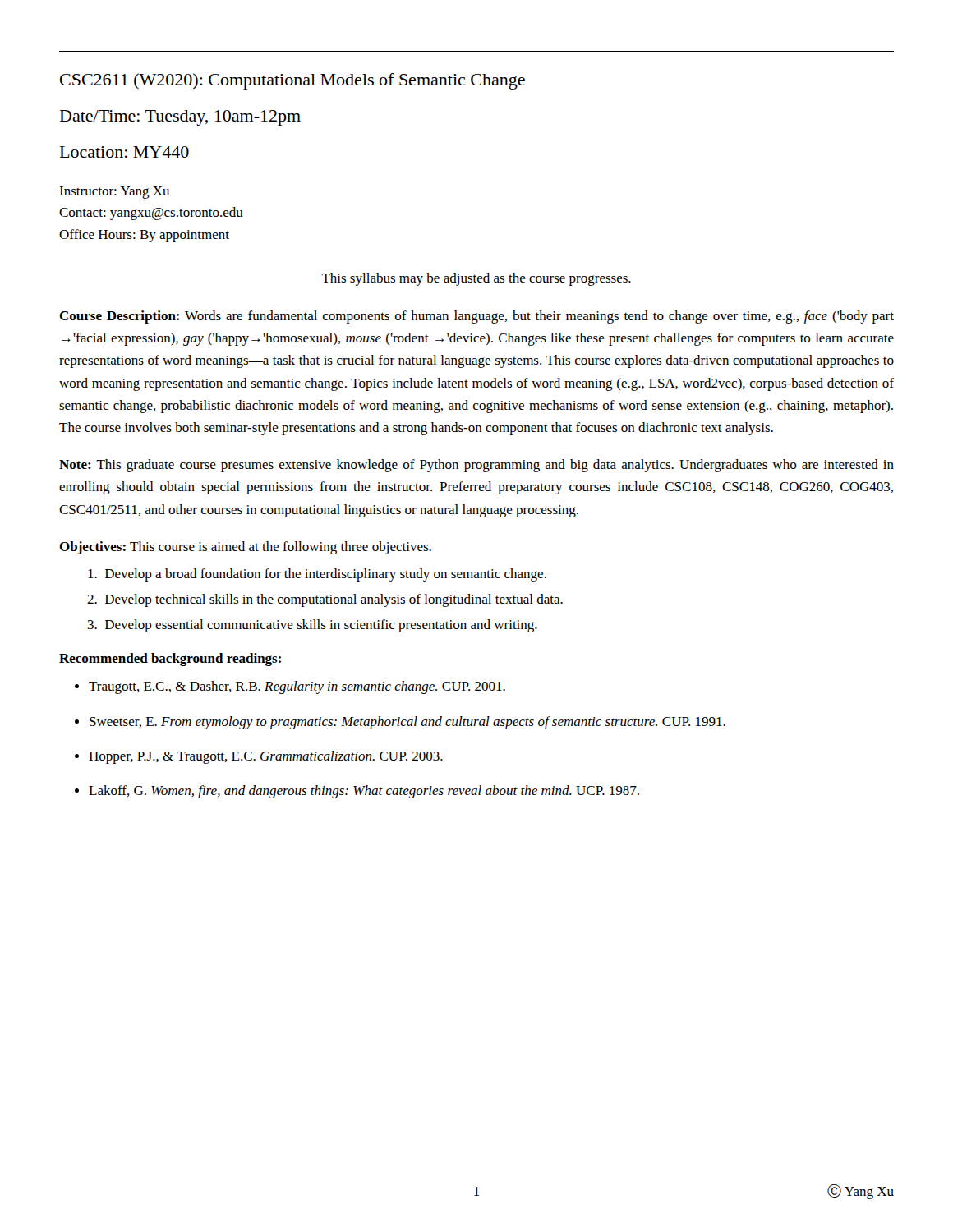Select the block starting "Lakoff, G. Women, fire, and dangerous things: What"
This screenshot has width=953, height=1232.
(x=364, y=790)
